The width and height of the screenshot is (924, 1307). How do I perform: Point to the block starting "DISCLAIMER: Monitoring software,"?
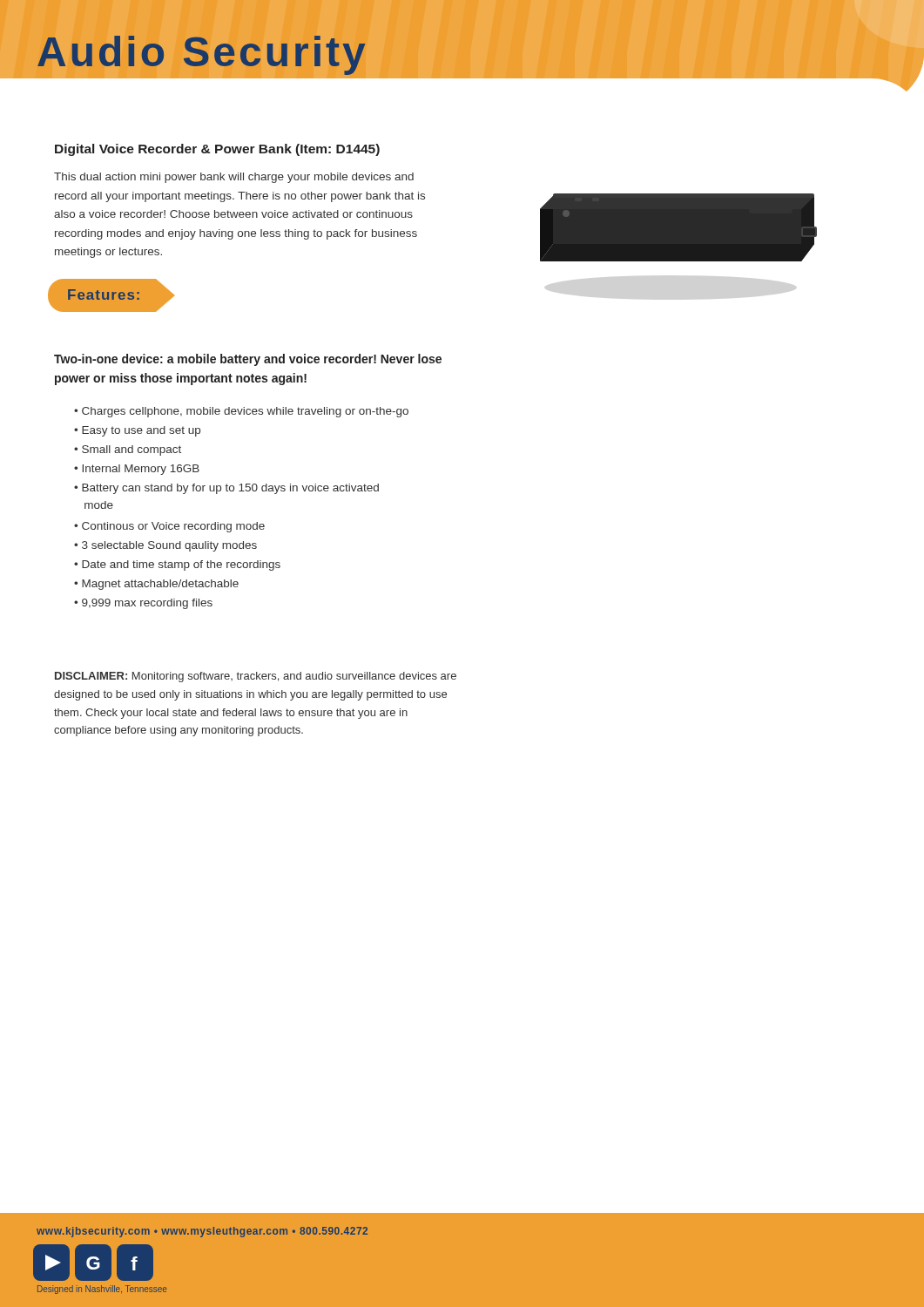point(255,703)
